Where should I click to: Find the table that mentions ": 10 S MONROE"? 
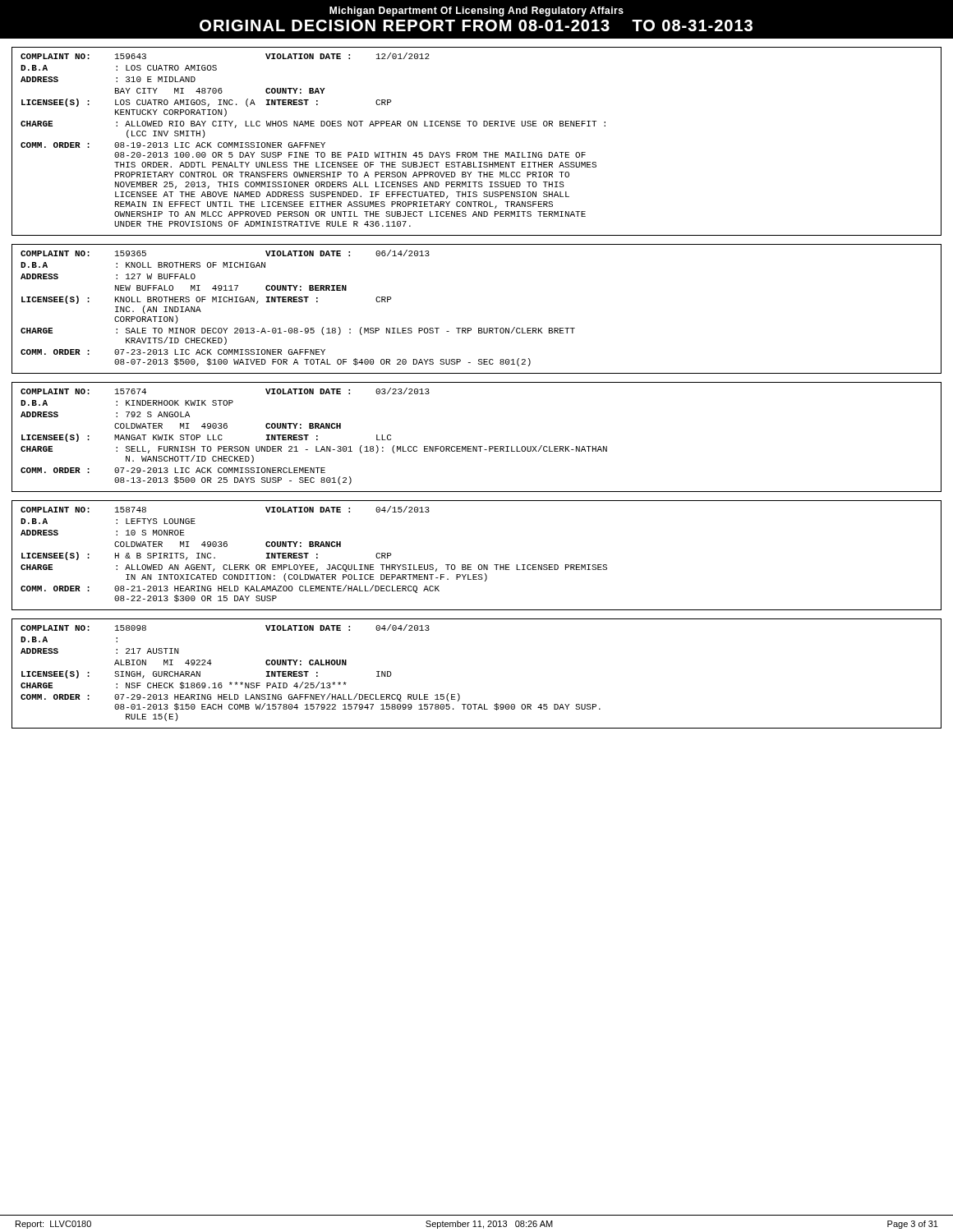pos(476,555)
